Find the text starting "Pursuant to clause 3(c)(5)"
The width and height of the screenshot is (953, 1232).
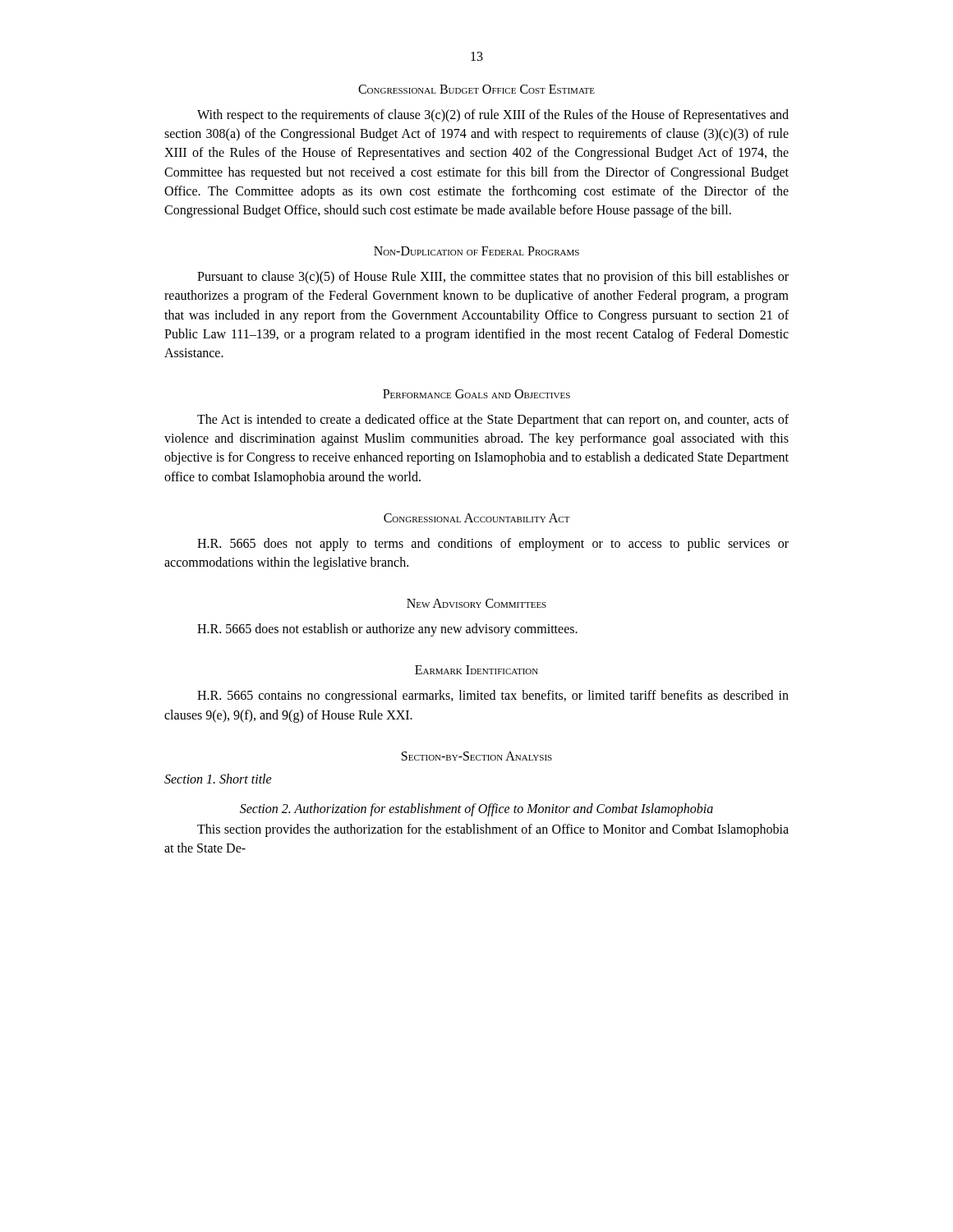point(476,315)
